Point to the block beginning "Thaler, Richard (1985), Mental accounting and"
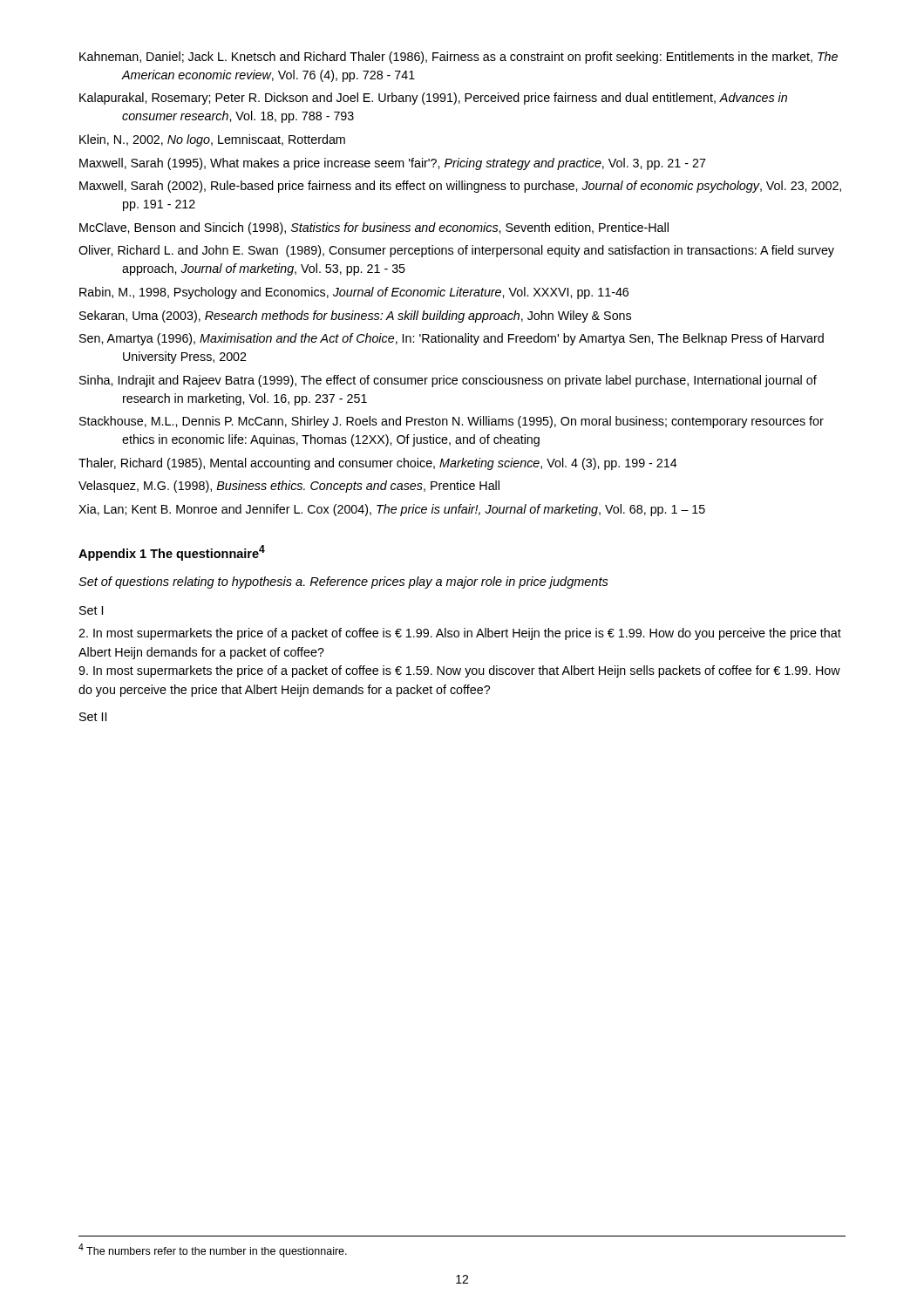 378,463
